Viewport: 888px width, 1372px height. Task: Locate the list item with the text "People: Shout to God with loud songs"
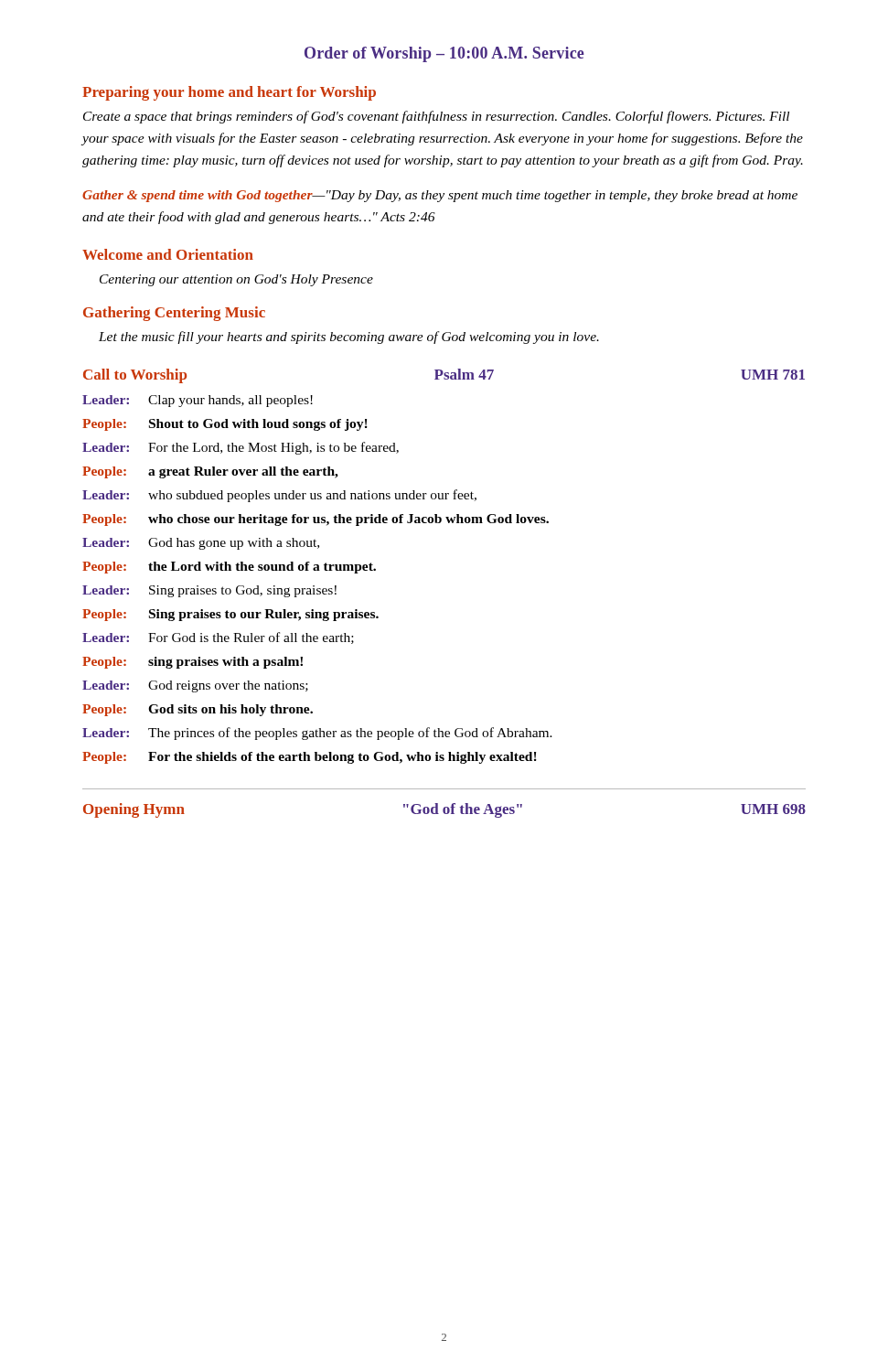pyautogui.click(x=225, y=425)
